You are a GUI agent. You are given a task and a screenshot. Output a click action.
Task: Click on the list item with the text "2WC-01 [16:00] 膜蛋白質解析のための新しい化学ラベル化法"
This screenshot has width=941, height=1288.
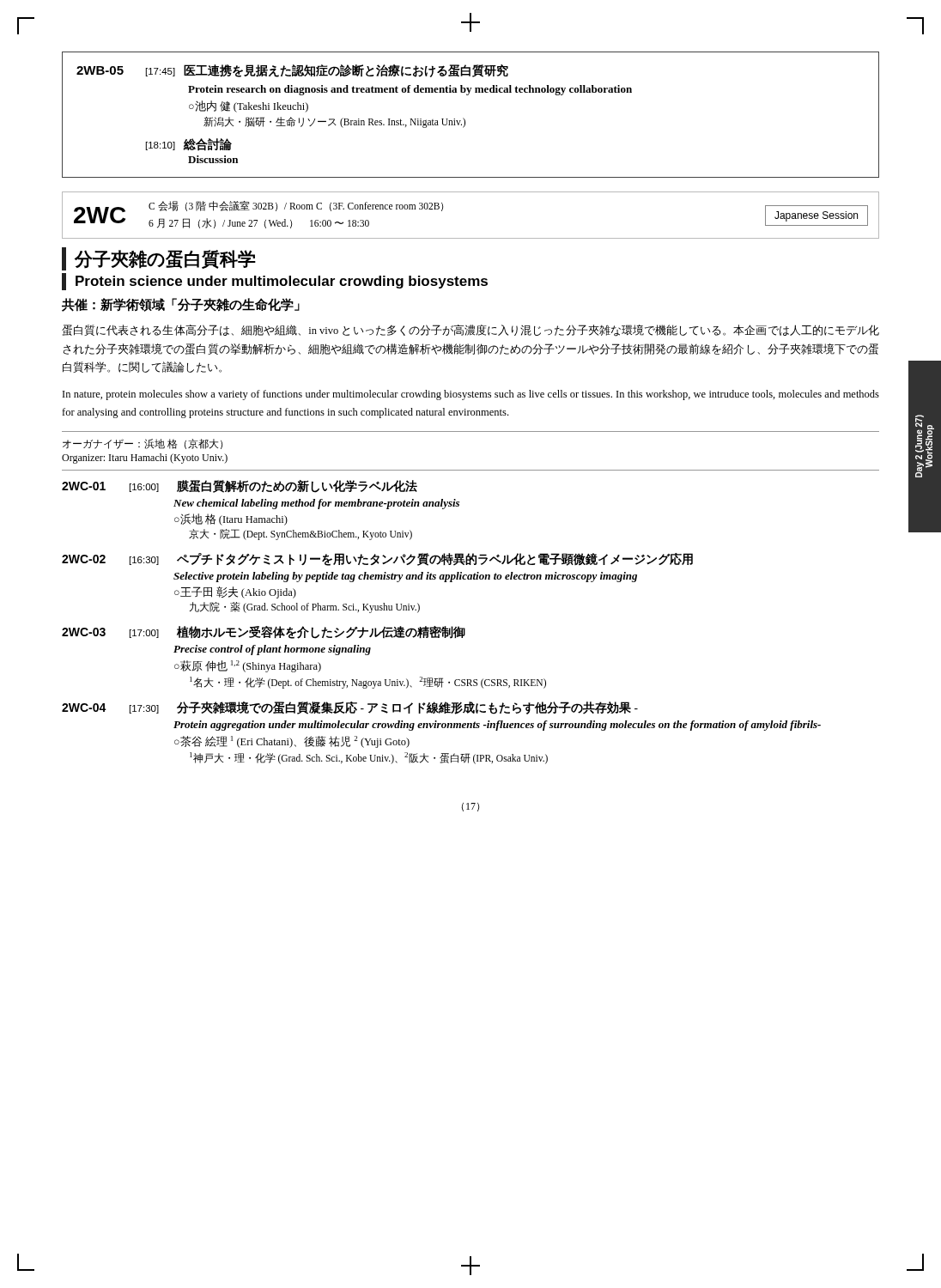[x=240, y=486]
